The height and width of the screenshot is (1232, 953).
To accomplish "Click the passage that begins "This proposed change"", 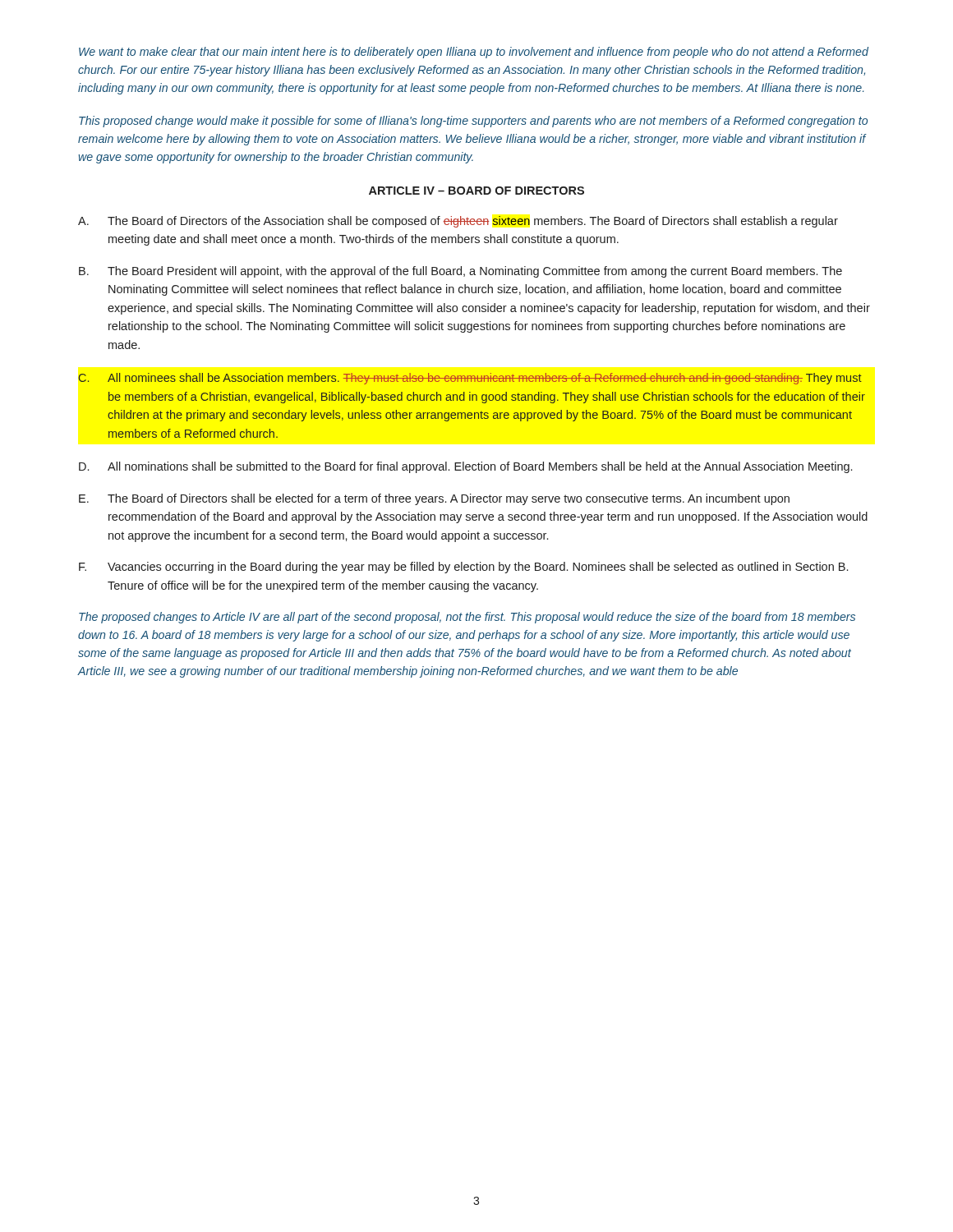I will coord(473,139).
